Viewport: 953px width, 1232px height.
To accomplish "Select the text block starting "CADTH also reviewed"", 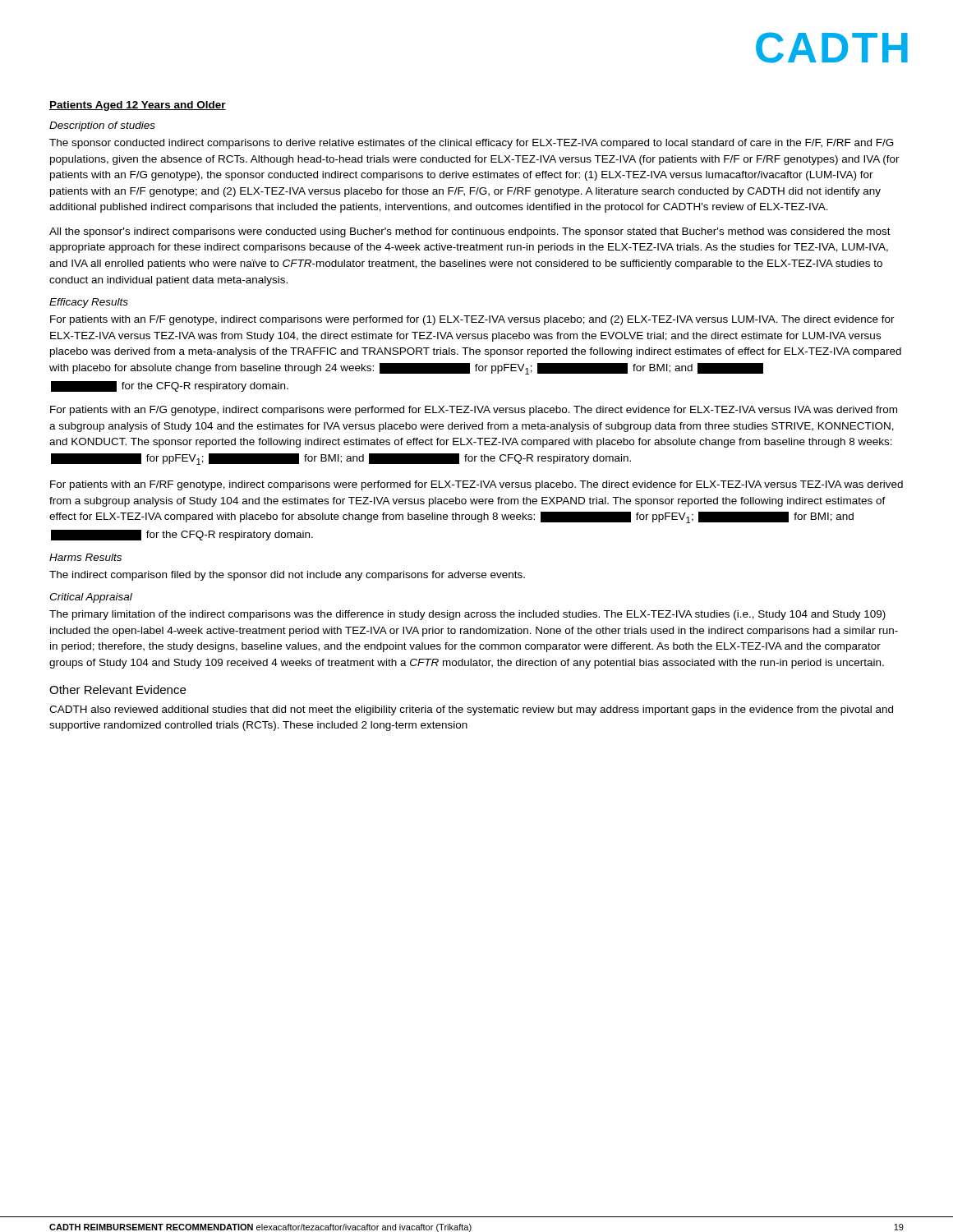I will click(472, 717).
